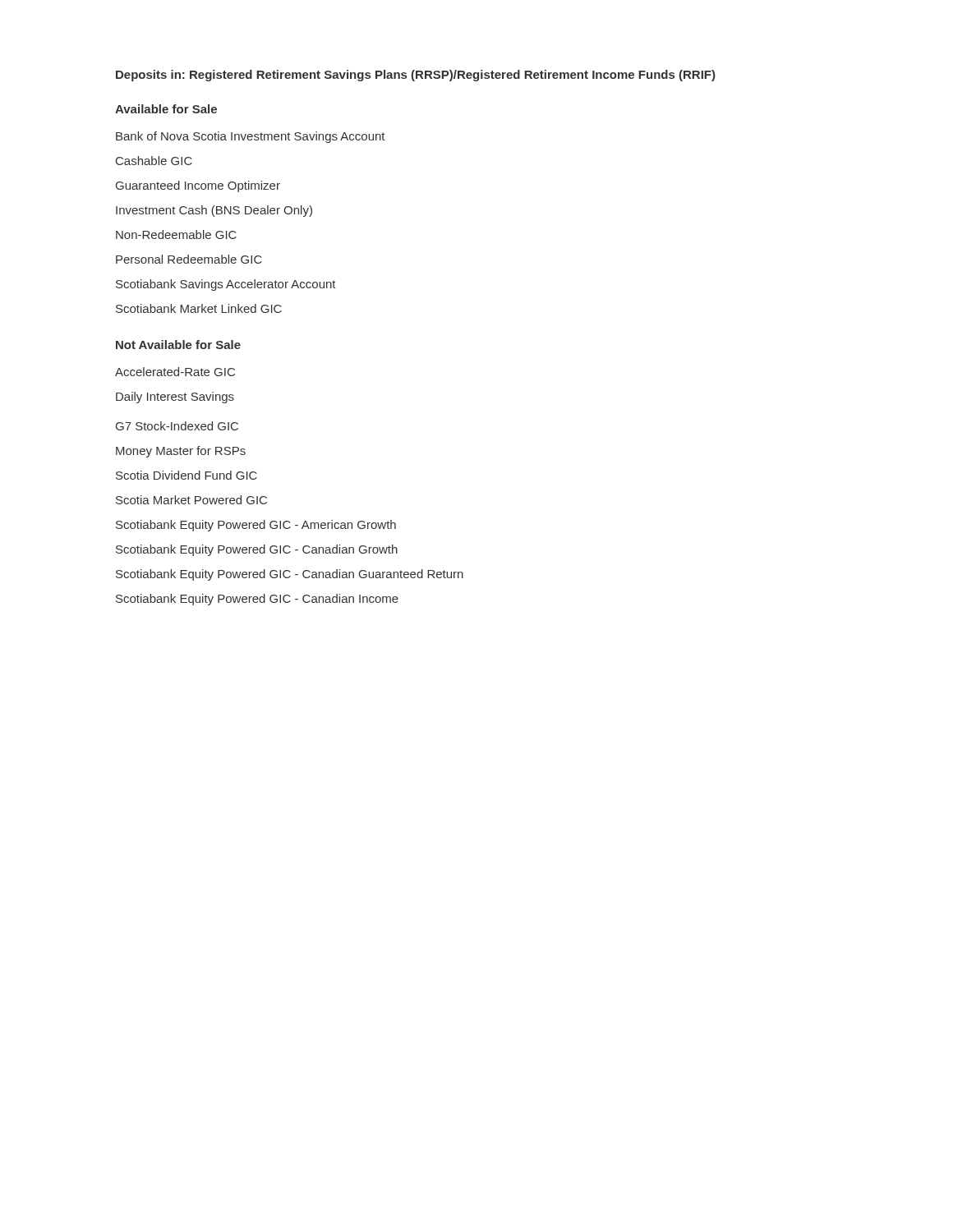Image resolution: width=953 pixels, height=1232 pixels.
Task: Navigate to the text starting "Scotiabank Equity Powered GIC - Canadian Guaranteed"
Action: point(289,573)
